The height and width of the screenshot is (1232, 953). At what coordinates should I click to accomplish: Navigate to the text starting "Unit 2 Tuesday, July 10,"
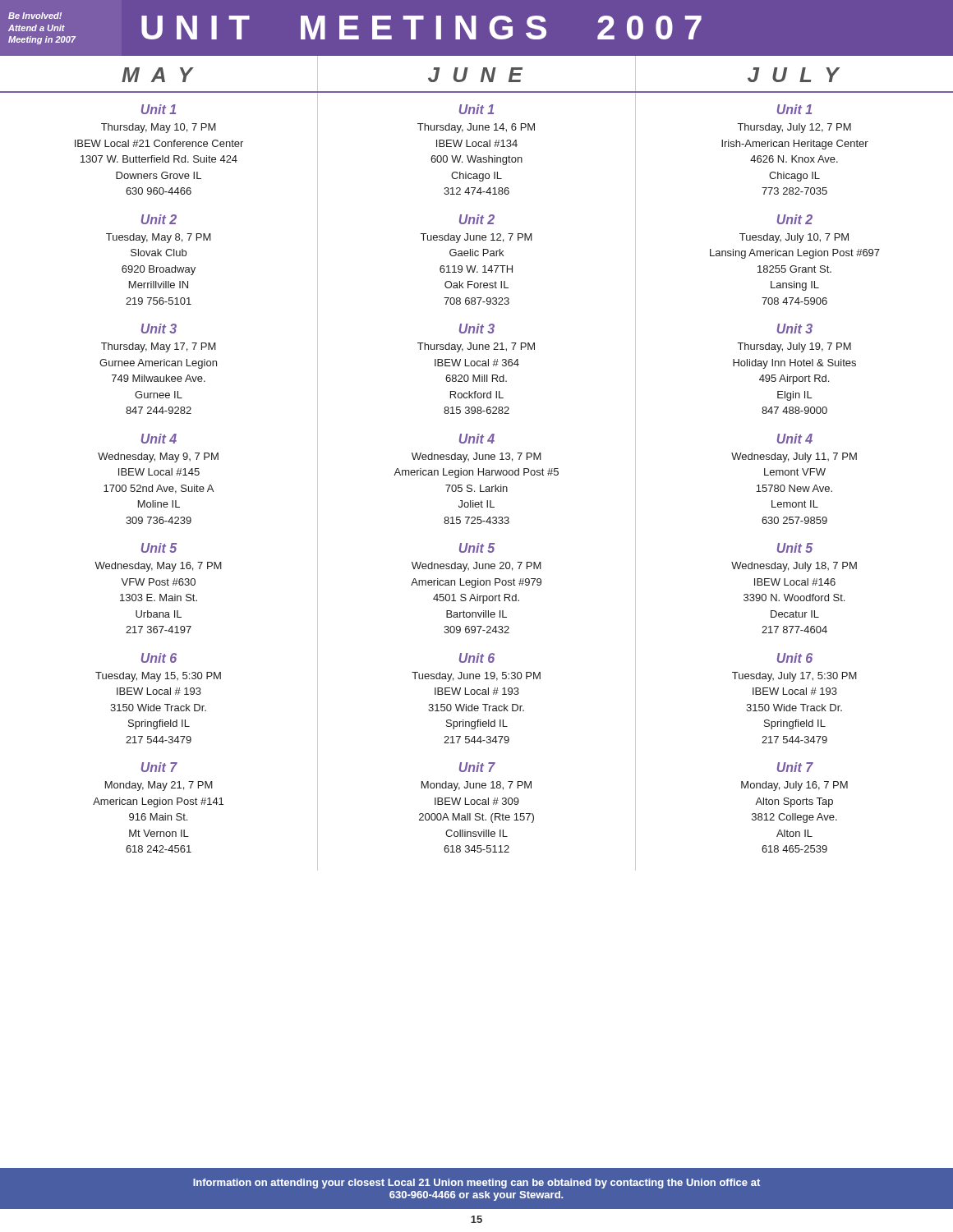click(x=794, y=261)
